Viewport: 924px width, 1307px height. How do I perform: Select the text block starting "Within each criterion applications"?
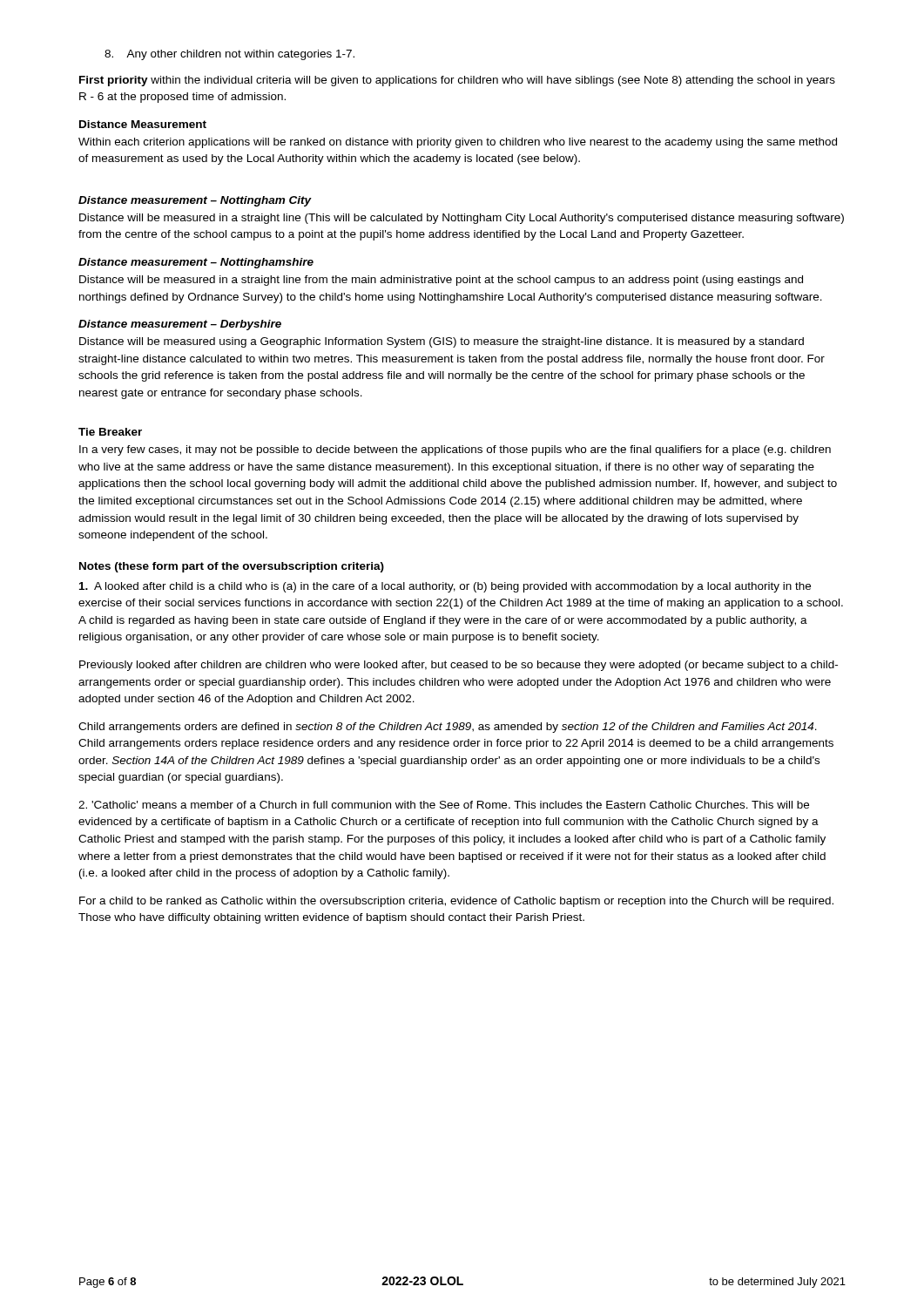click(x=458, y=150)
